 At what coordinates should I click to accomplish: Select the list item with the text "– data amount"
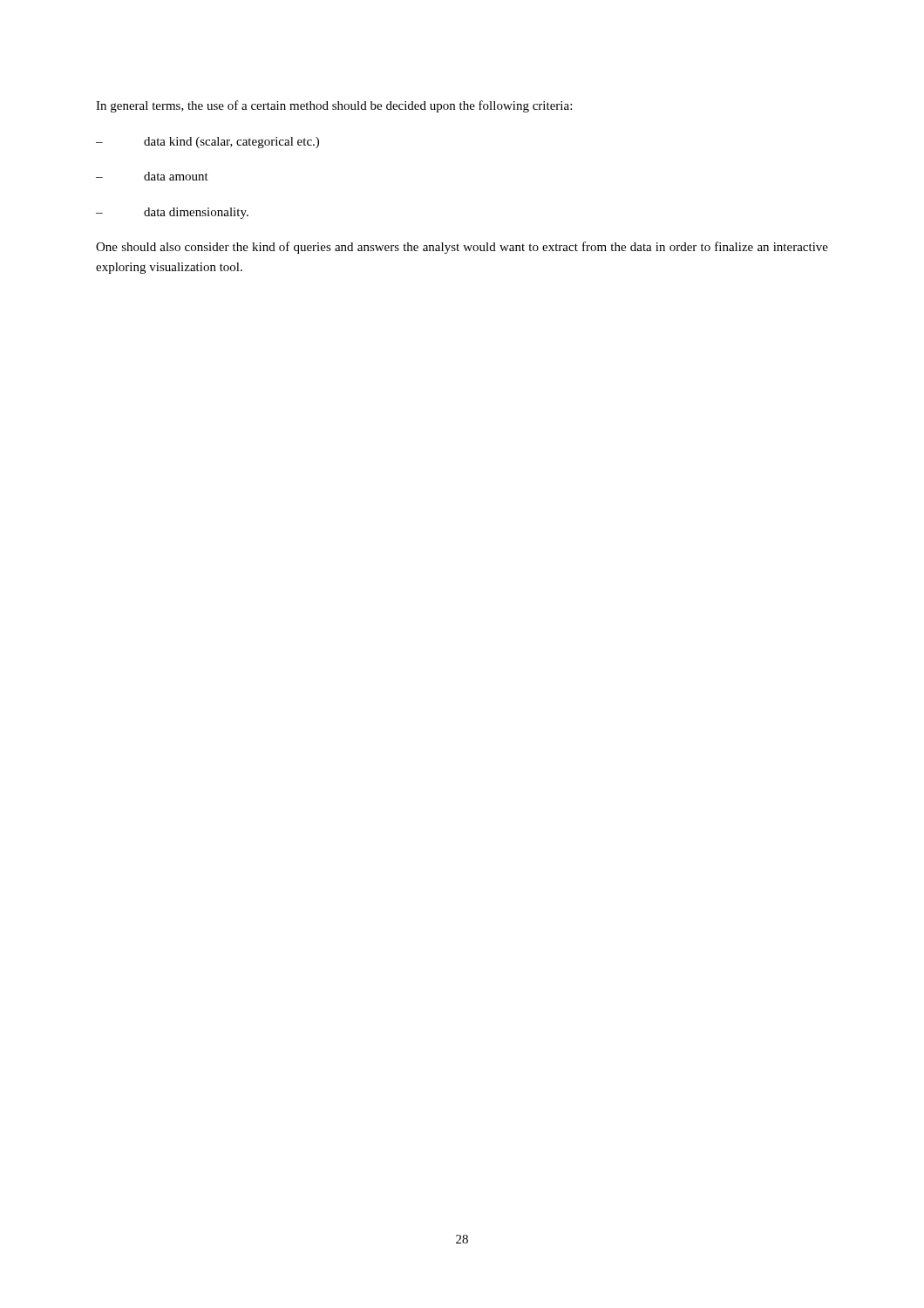coord(152,176)
